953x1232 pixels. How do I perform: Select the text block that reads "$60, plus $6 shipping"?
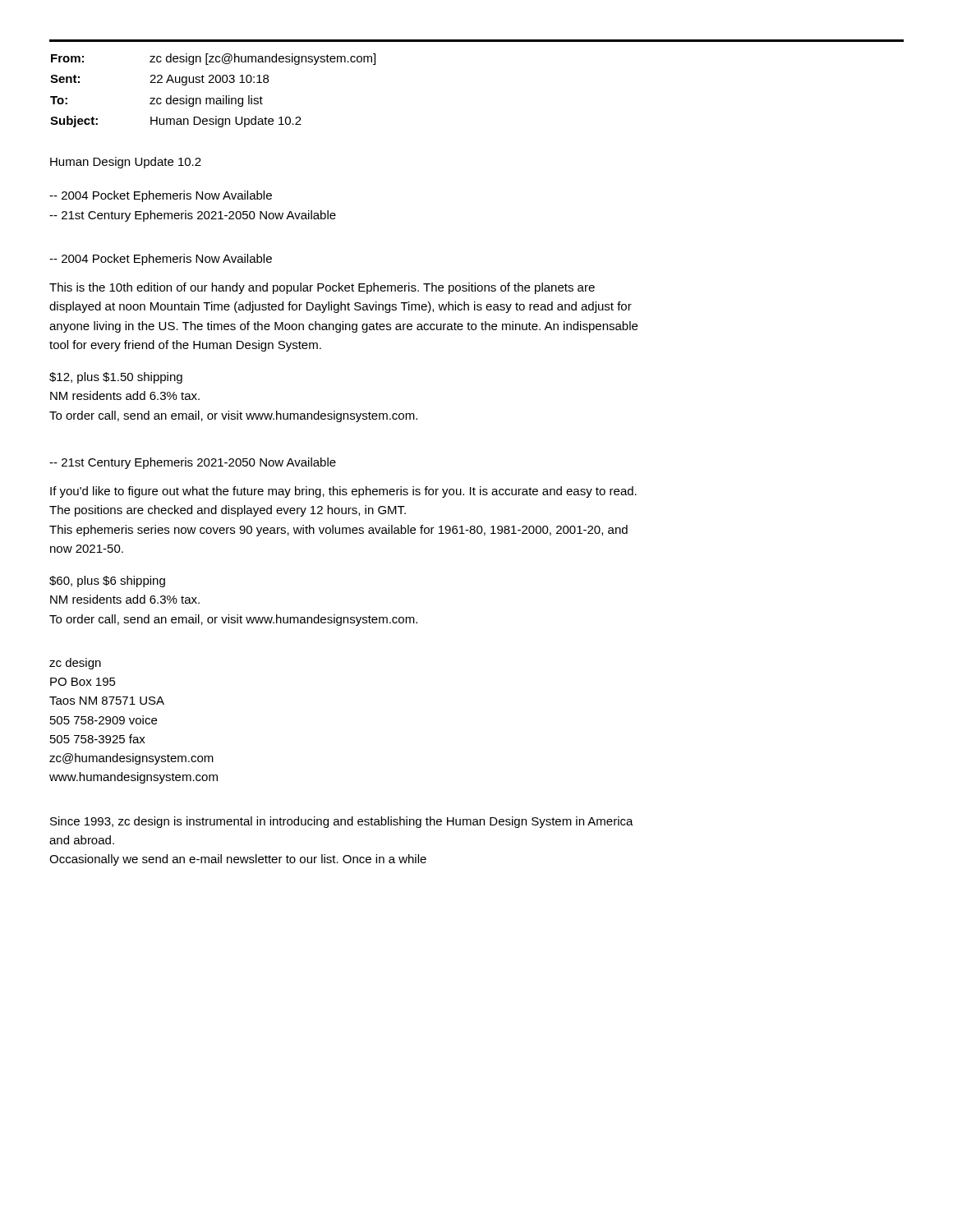(x=107, y=582)
